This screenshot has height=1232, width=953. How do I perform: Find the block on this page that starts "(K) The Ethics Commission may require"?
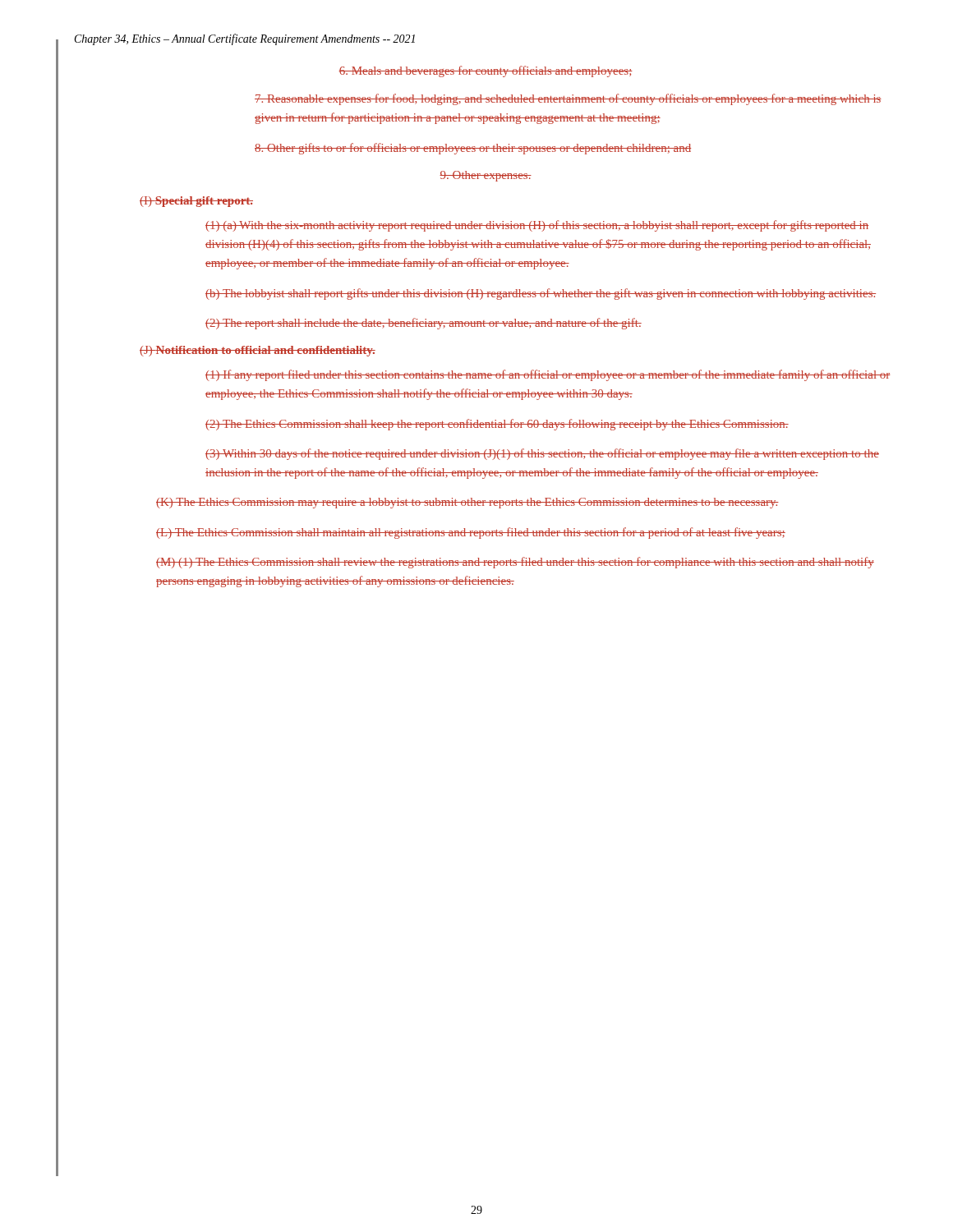coord(467,502)
